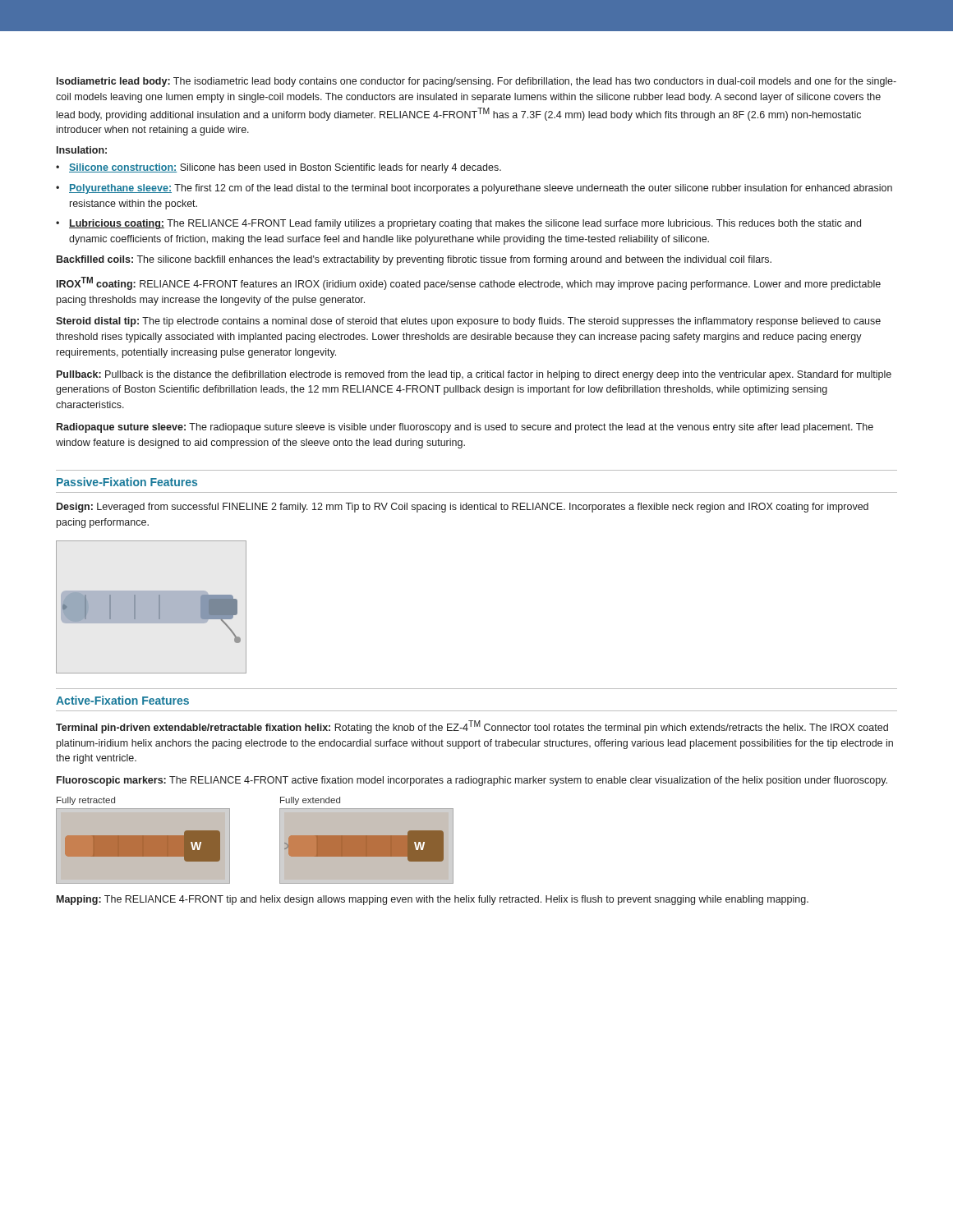Select the passage starting "Steroid distal tip:"
This screenshot has height=1232, width=953.
(468, 337)
